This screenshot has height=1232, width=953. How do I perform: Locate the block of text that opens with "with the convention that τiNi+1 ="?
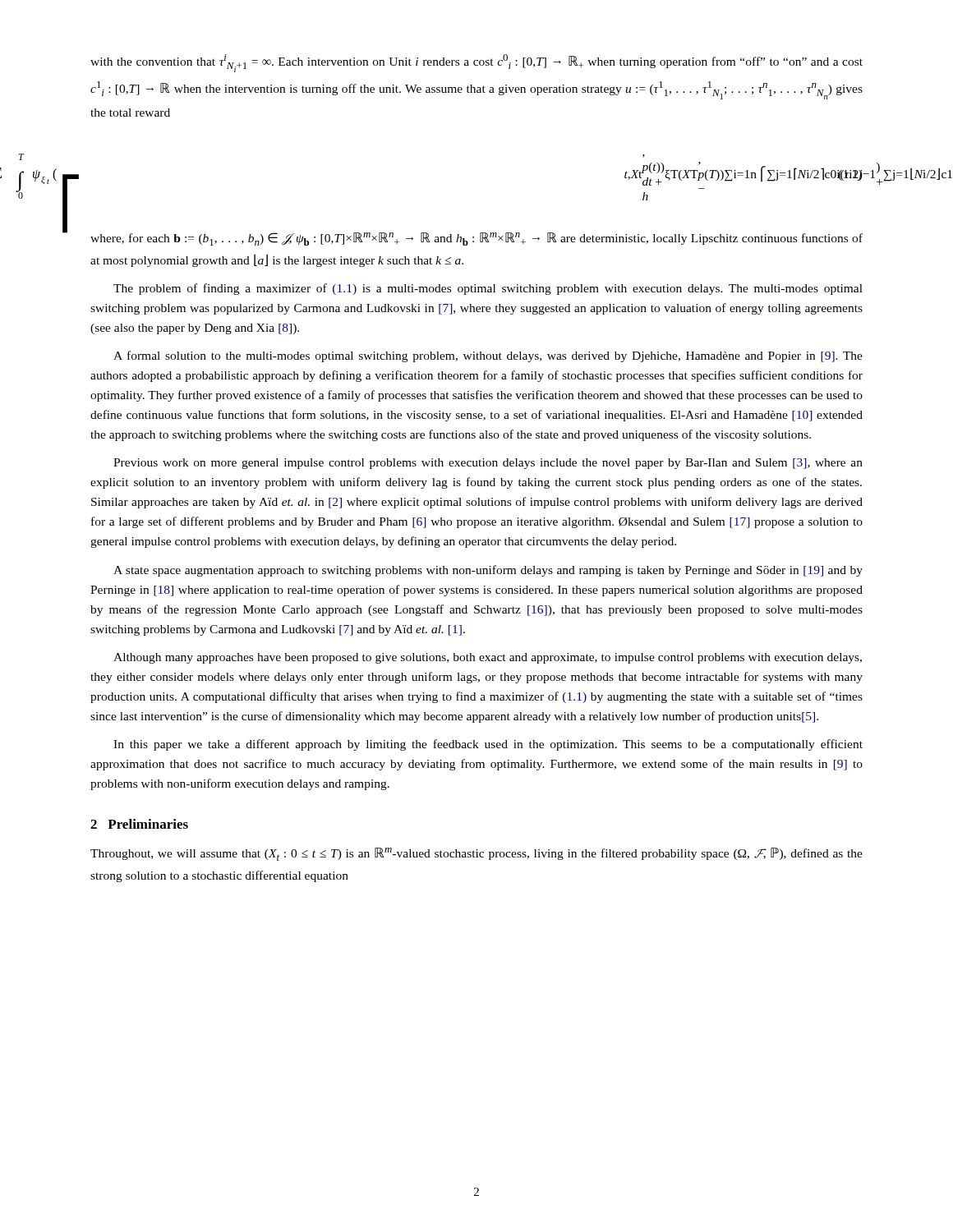[476, 86]
